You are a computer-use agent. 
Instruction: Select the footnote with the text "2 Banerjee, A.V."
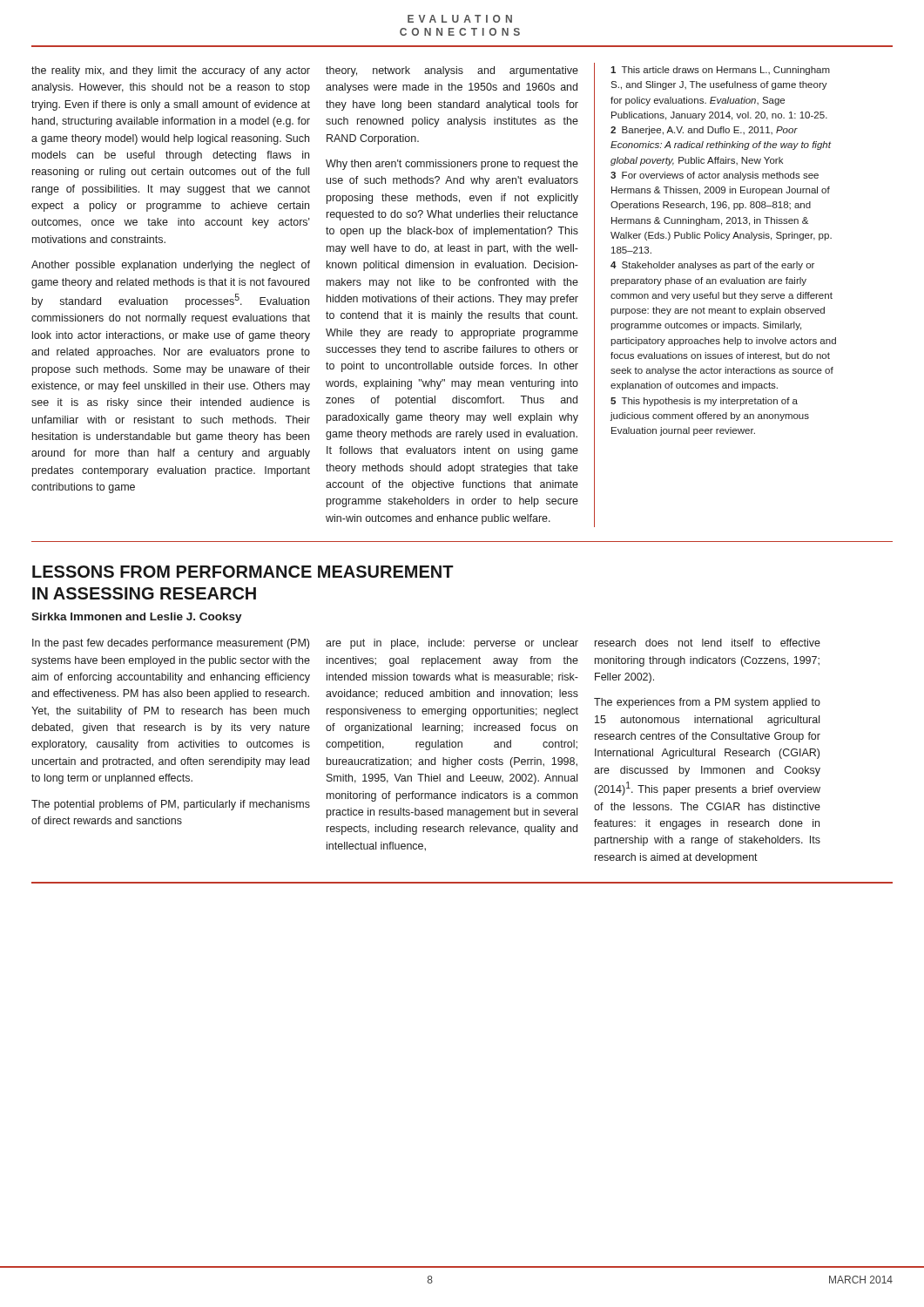point(724,145)
